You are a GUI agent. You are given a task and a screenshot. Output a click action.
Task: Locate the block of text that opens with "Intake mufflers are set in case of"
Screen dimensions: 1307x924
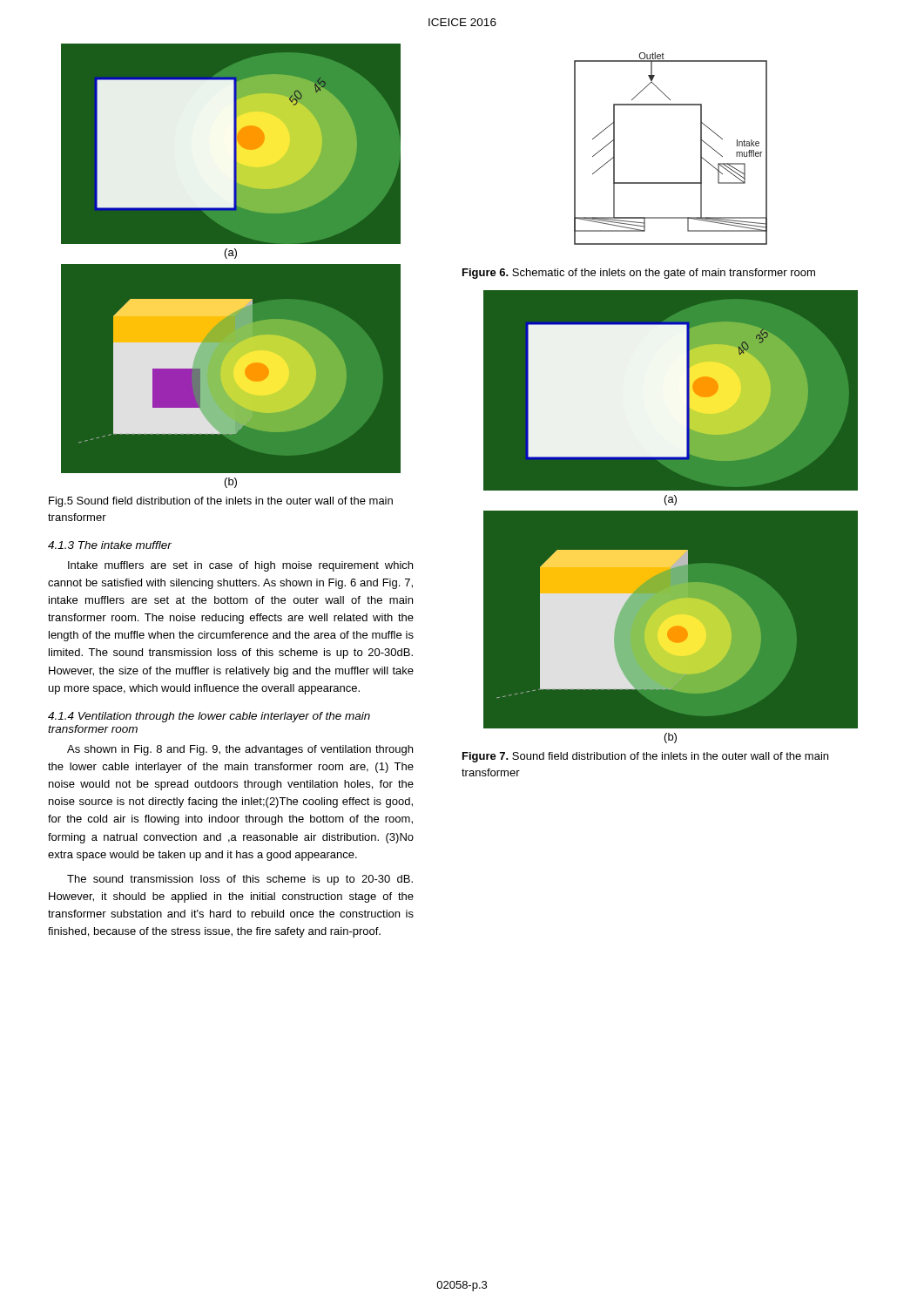point(231,626)
